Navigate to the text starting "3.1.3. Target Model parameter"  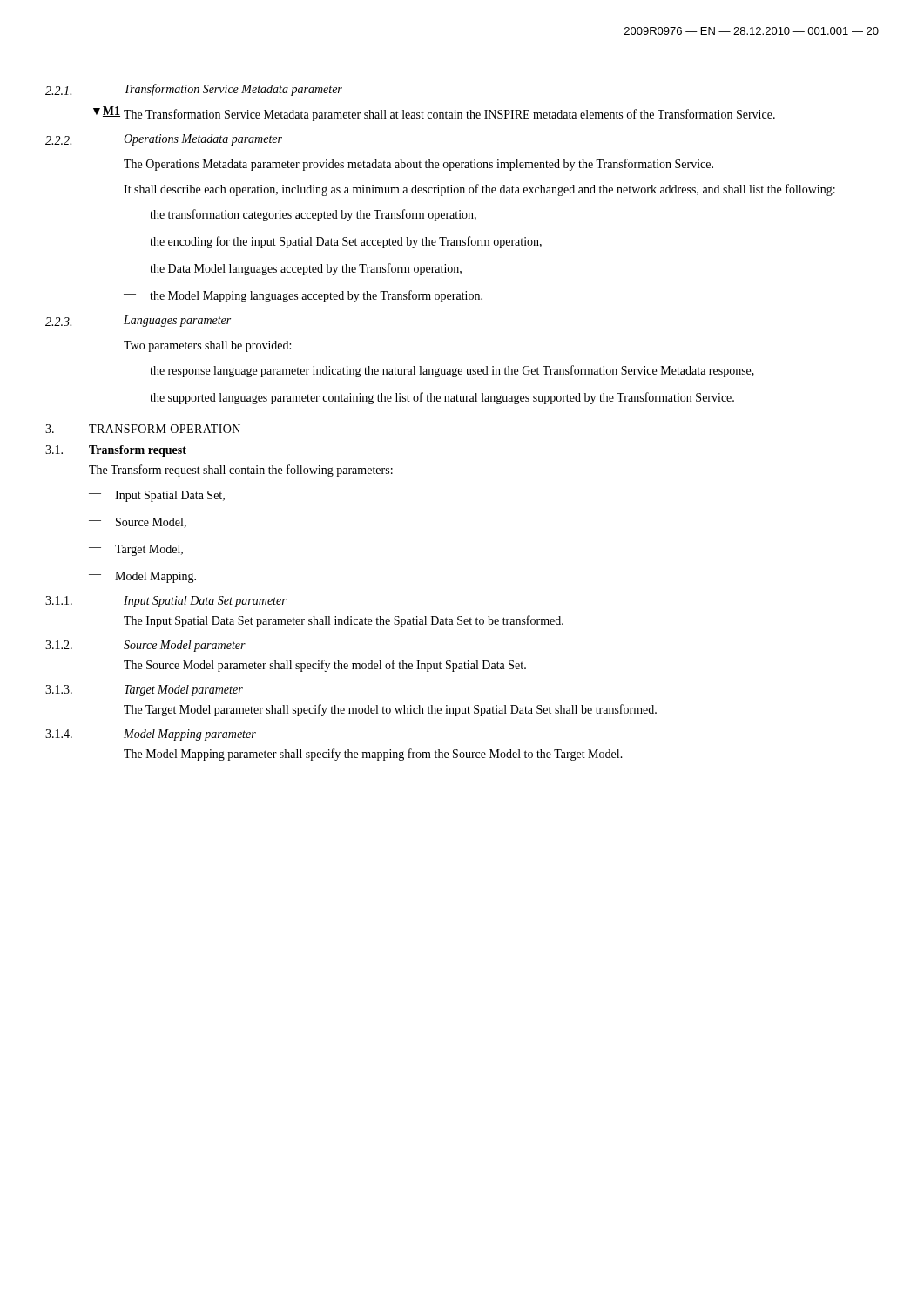(144, 690)
